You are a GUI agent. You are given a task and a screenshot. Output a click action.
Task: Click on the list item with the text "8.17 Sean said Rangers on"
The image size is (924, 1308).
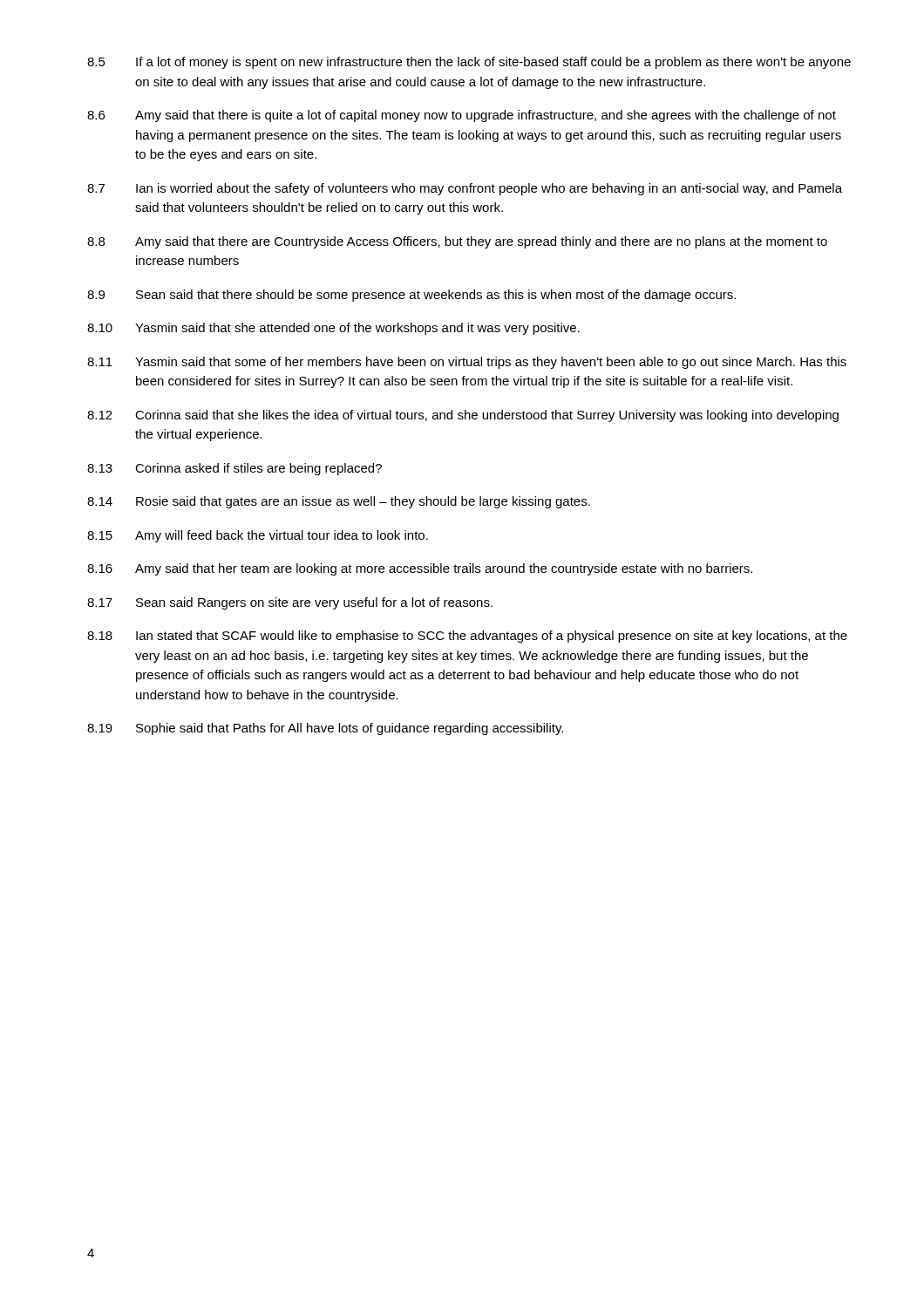click(x=290, y=602)
